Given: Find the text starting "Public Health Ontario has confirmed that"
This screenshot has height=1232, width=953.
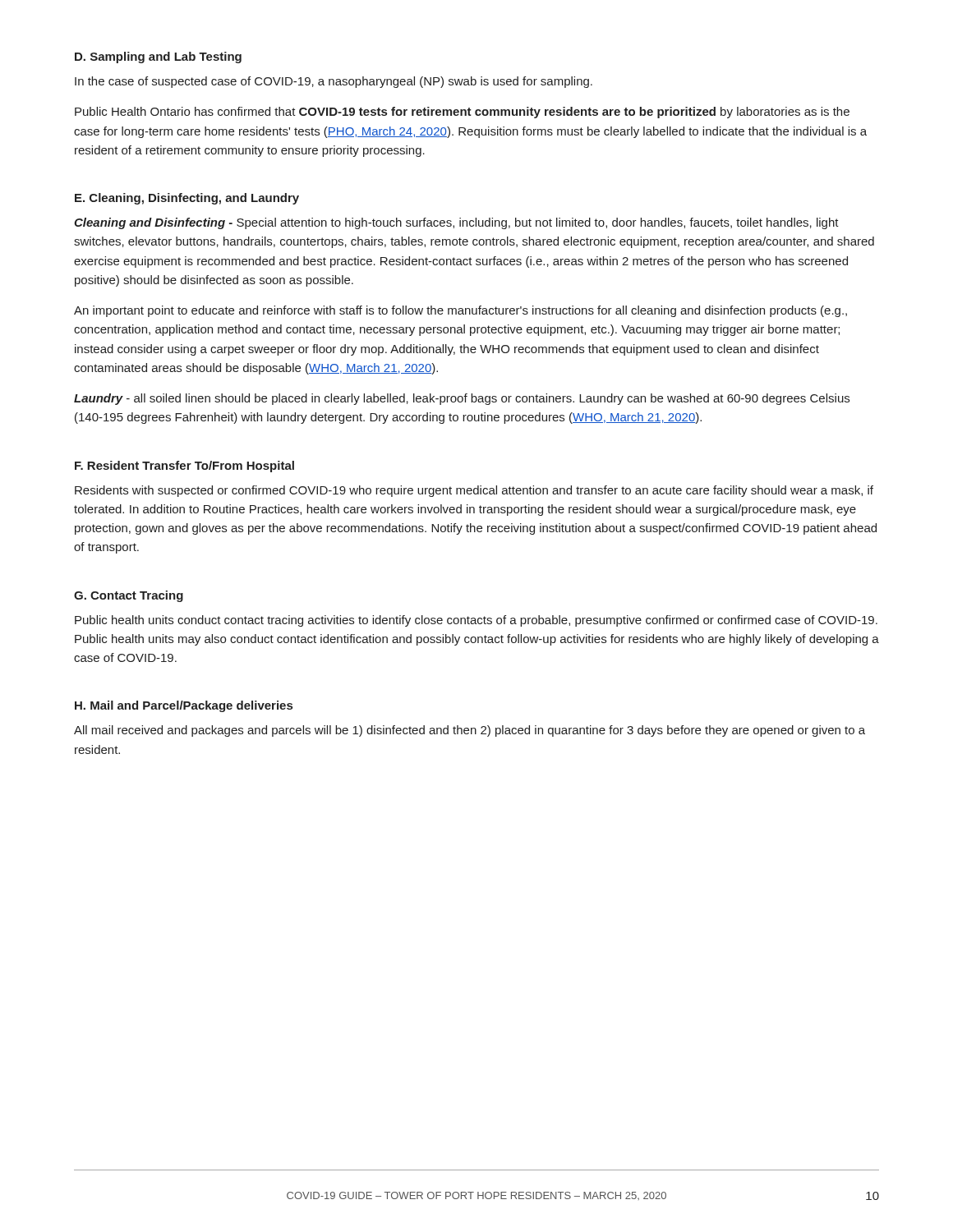Looking at the screenshot, I should click(x=470, y=131).
